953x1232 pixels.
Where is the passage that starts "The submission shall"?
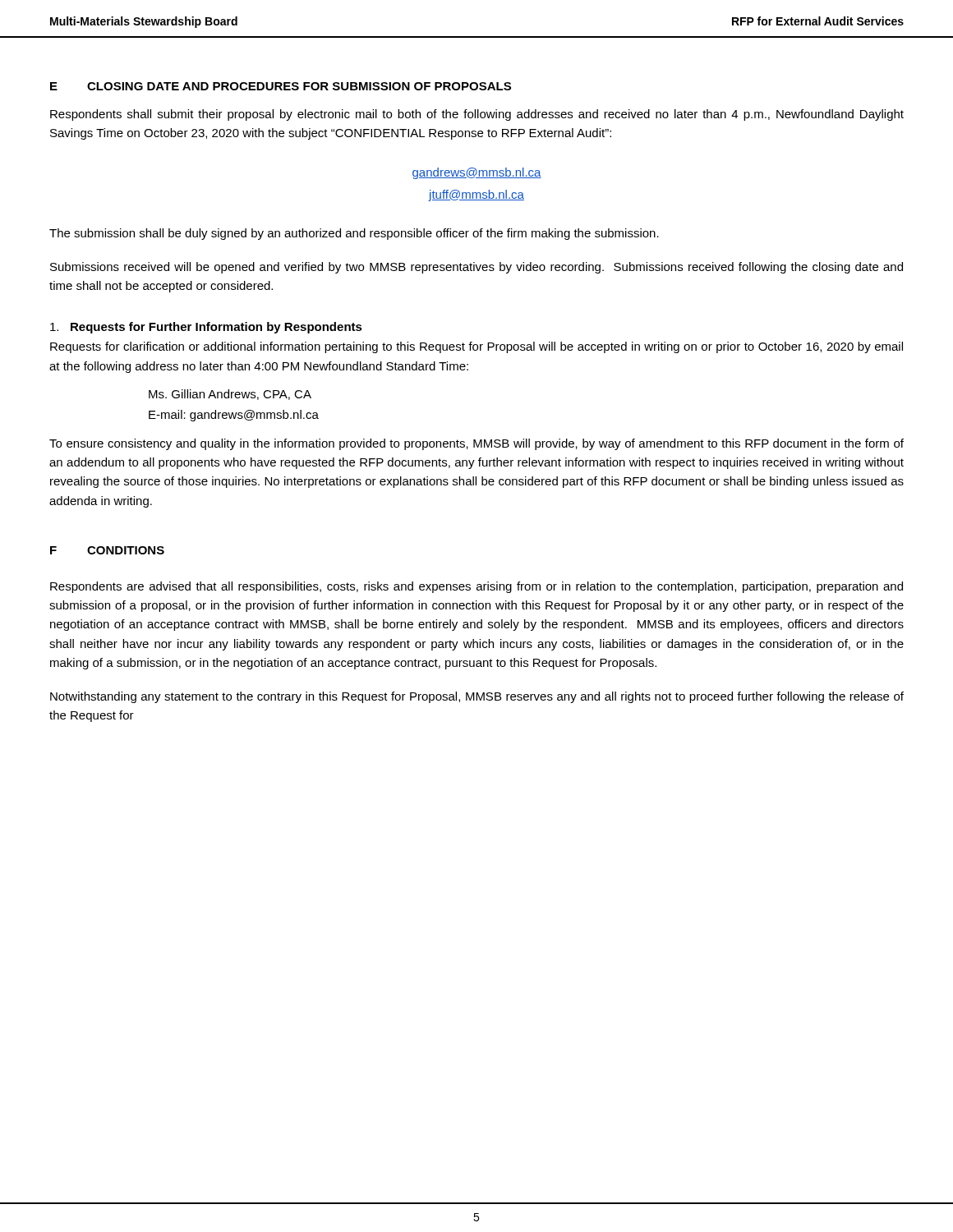click(x=354, y=232)
